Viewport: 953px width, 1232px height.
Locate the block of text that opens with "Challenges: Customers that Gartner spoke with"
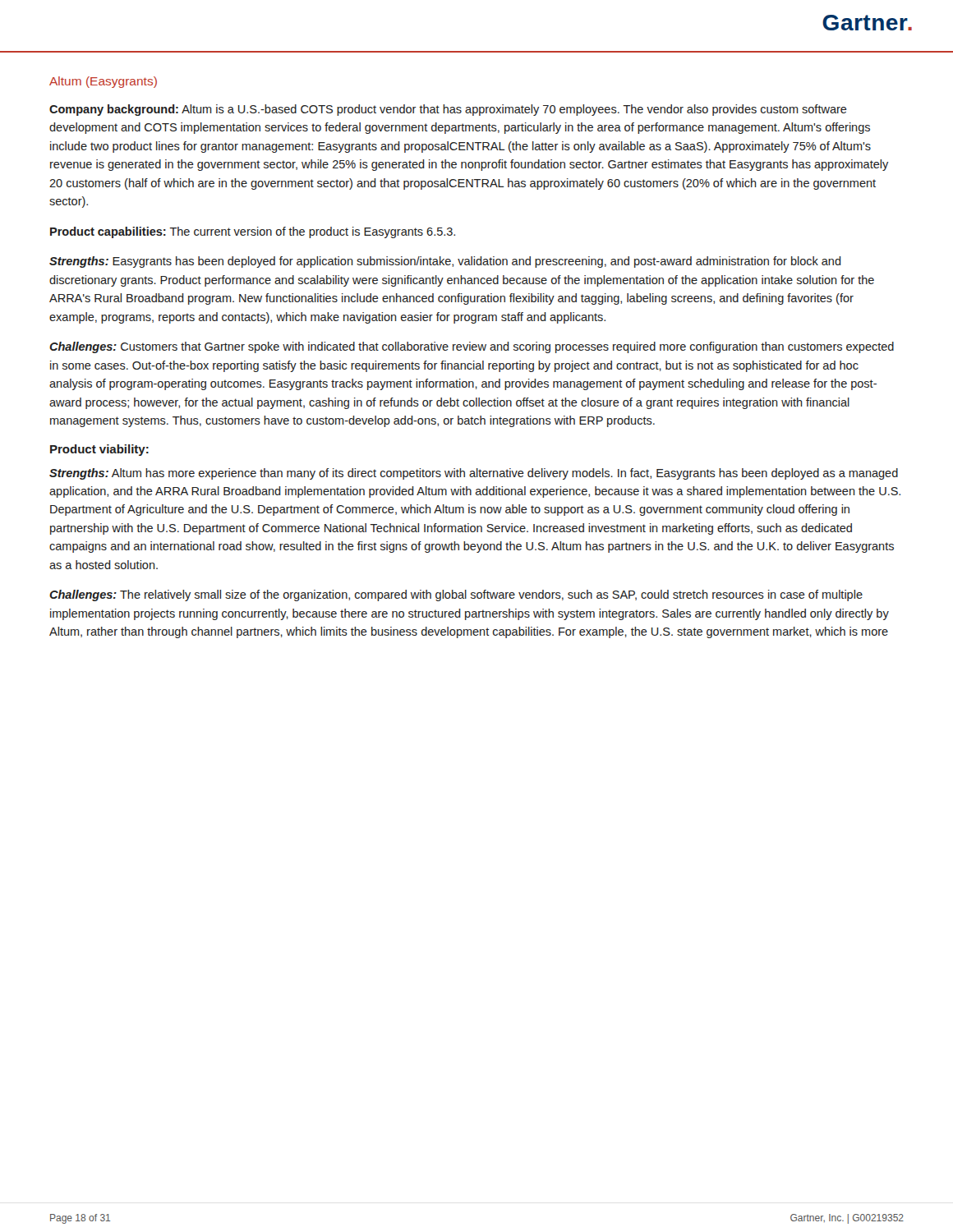(472, 384)
